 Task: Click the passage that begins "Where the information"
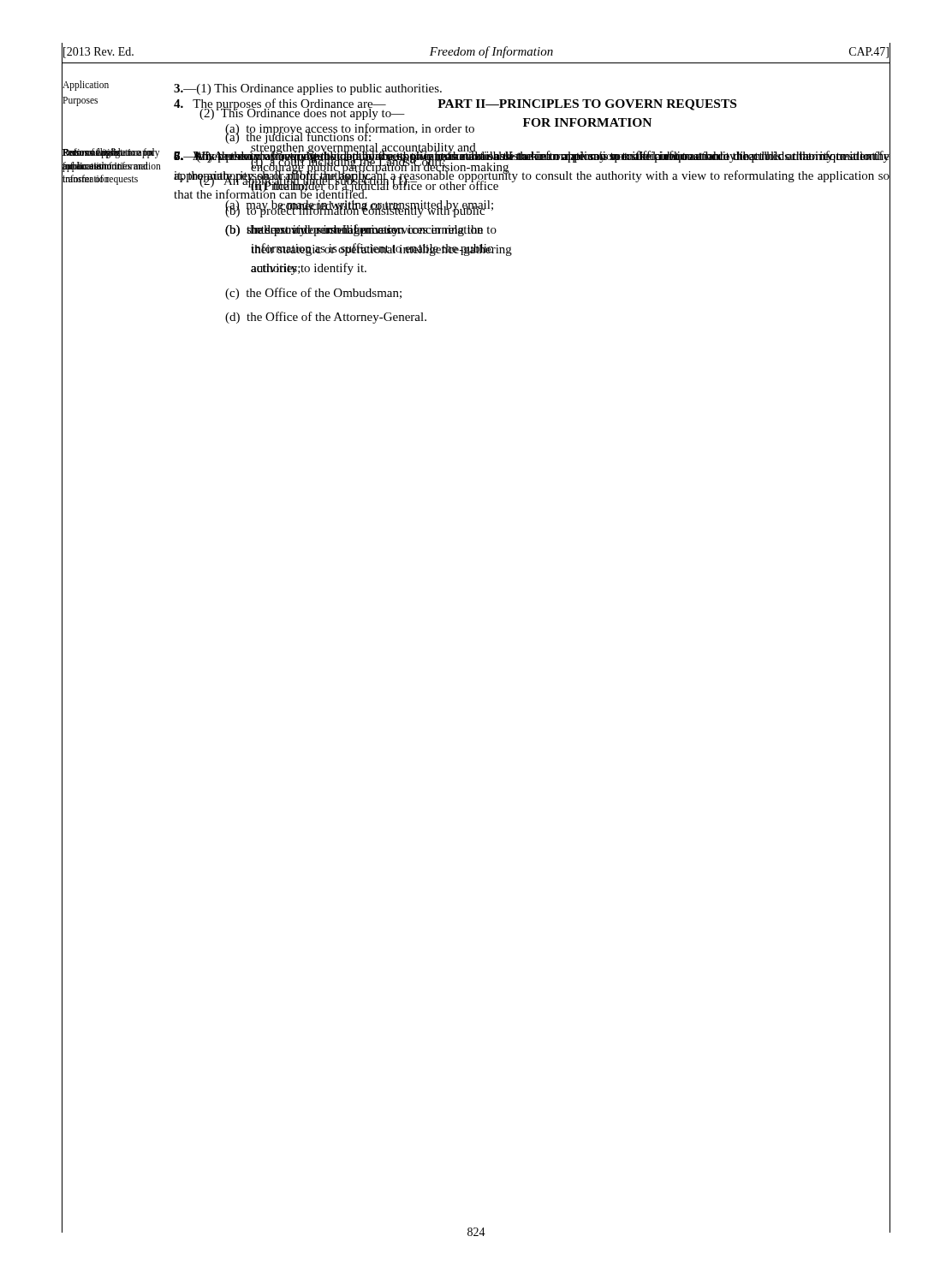(532, 176)
